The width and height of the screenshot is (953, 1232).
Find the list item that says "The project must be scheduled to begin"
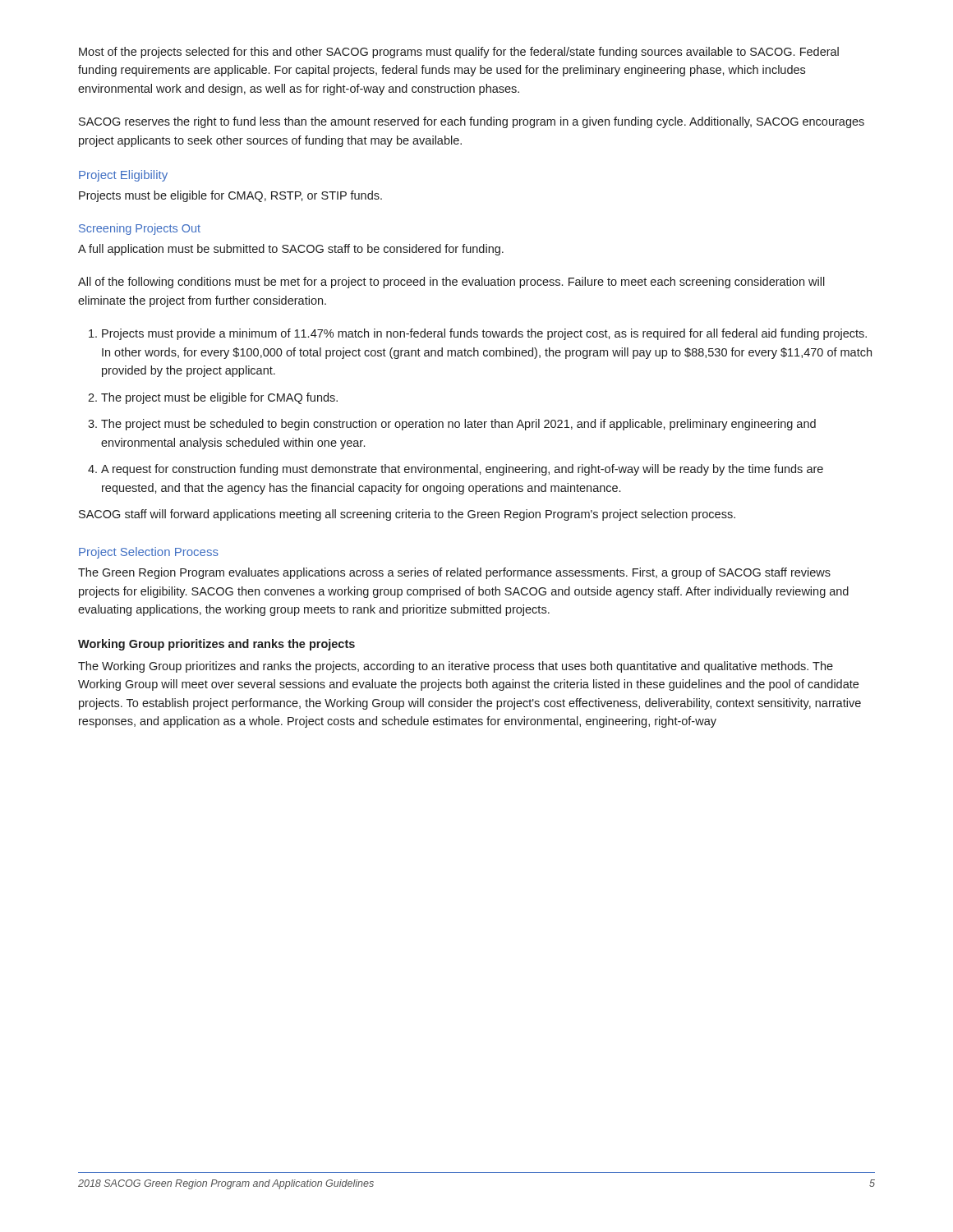pos(459,433)
